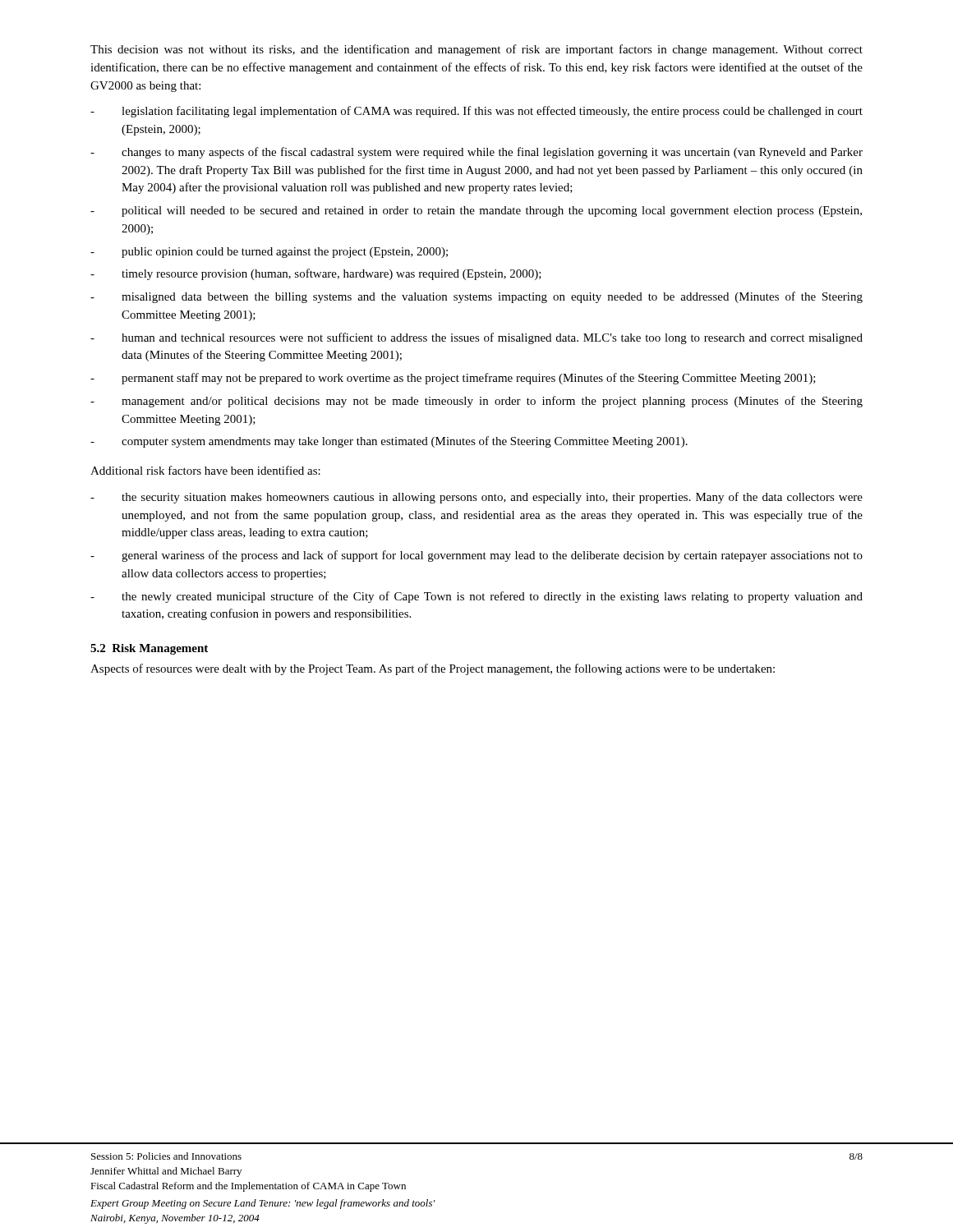
Task: Point to the block beginning "- misaligned data between"
Action: coord(476,306)
